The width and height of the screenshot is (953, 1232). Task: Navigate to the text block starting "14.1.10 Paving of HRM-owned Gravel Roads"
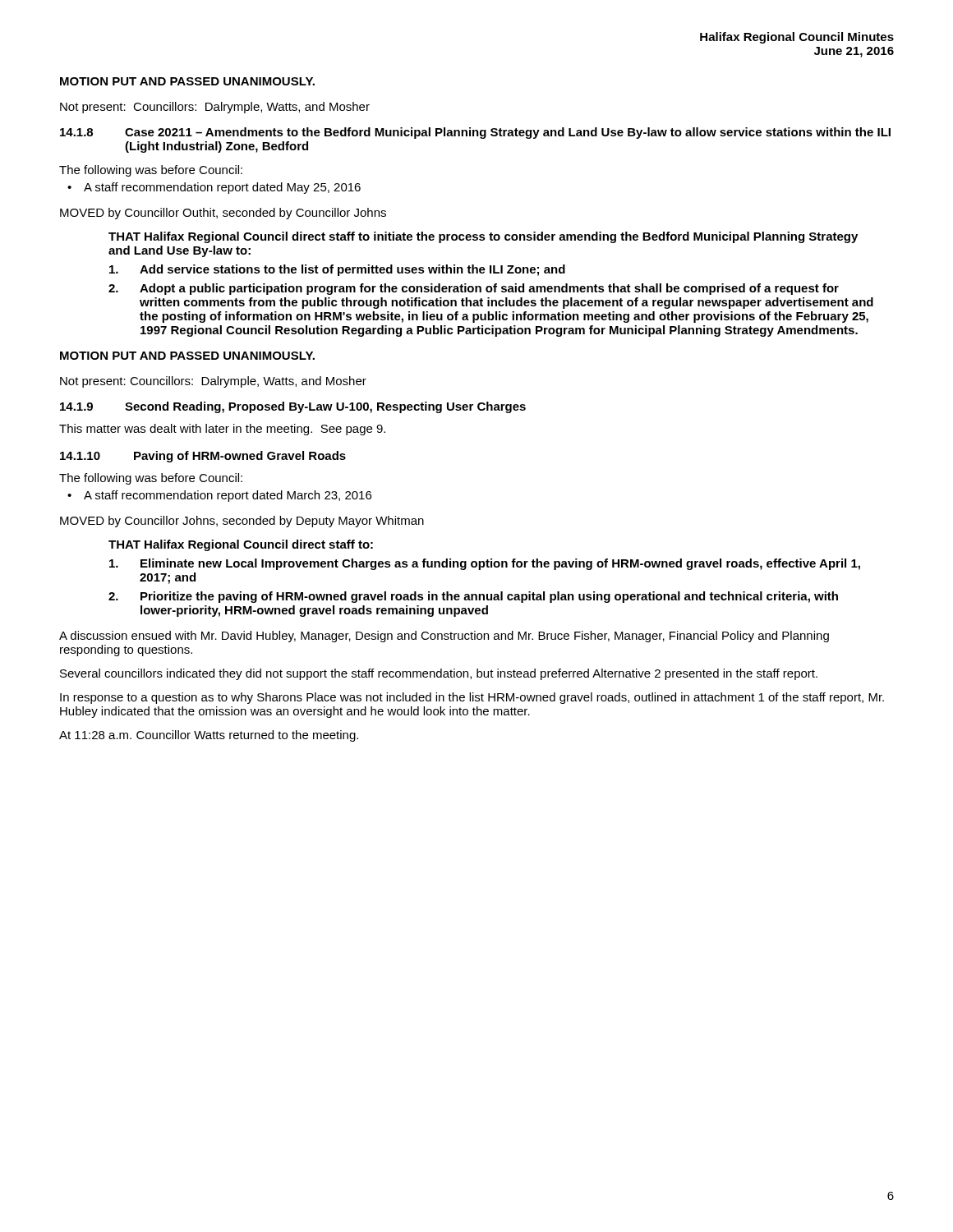pos(203,455)
